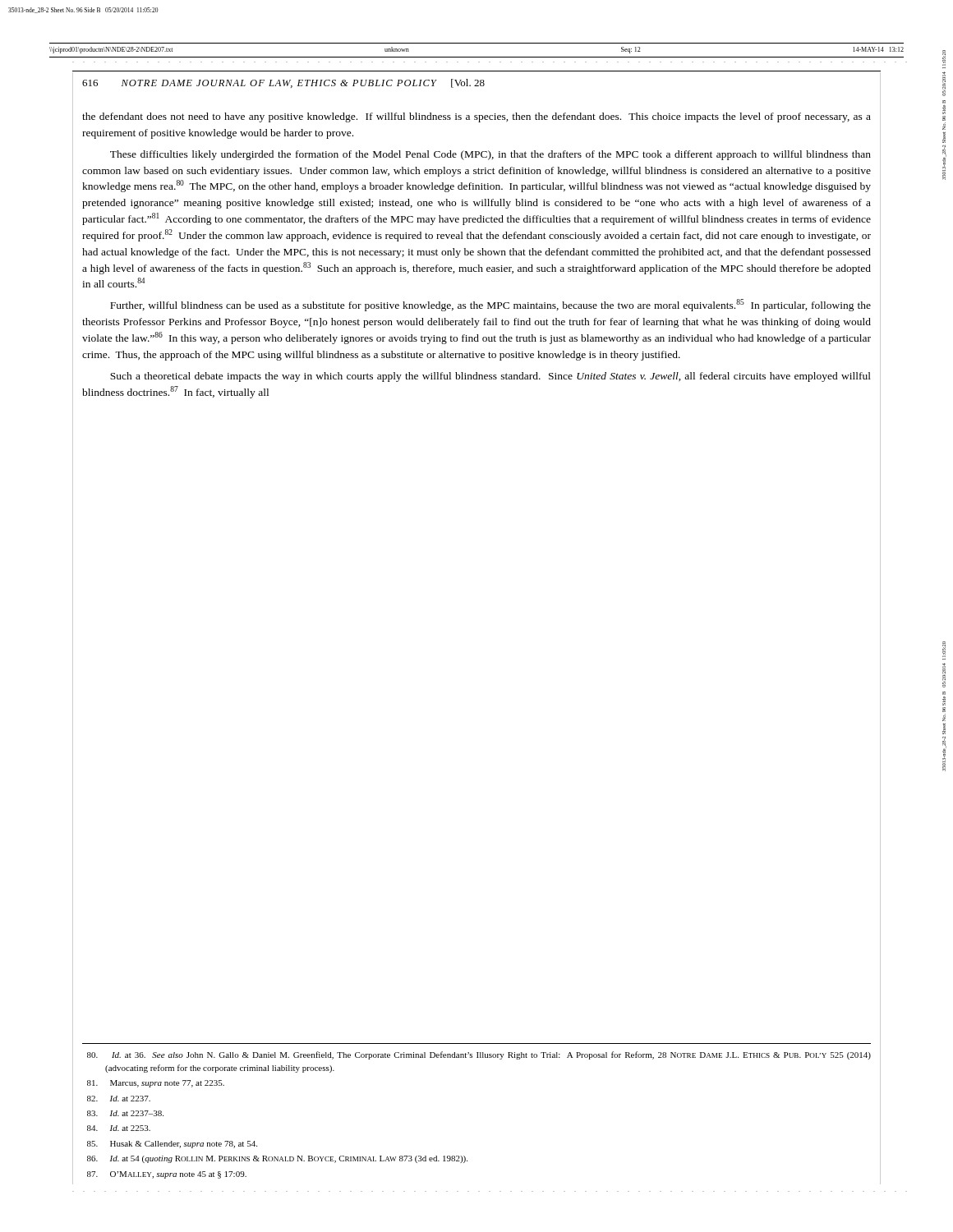The width and height of the screenshot is (953, 1232).
Task: Locate the block of text that opens with "the defendant does not need to have any"
Action: pos(476,124)
